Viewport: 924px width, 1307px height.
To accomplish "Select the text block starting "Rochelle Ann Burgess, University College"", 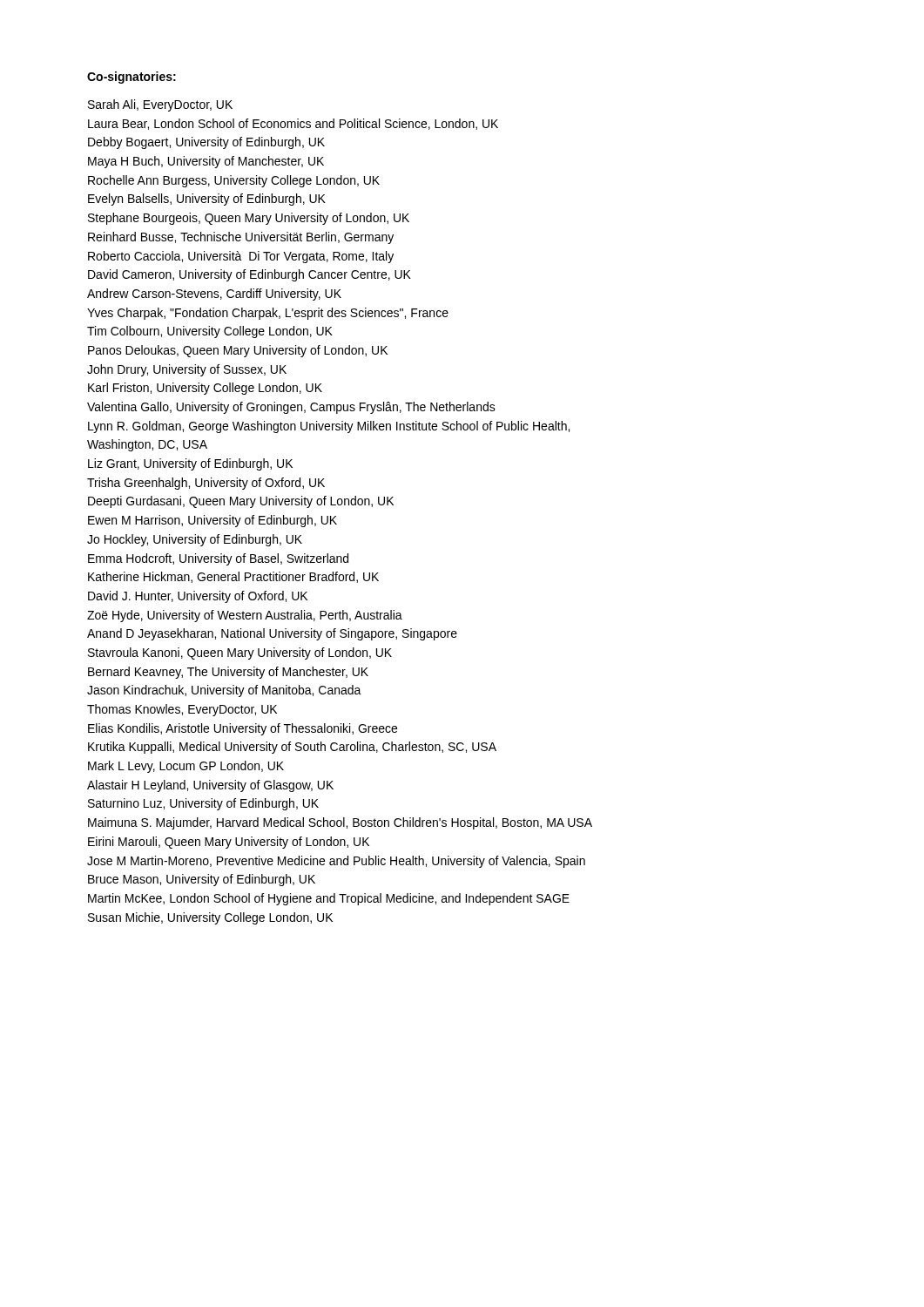I will point(233,180).
